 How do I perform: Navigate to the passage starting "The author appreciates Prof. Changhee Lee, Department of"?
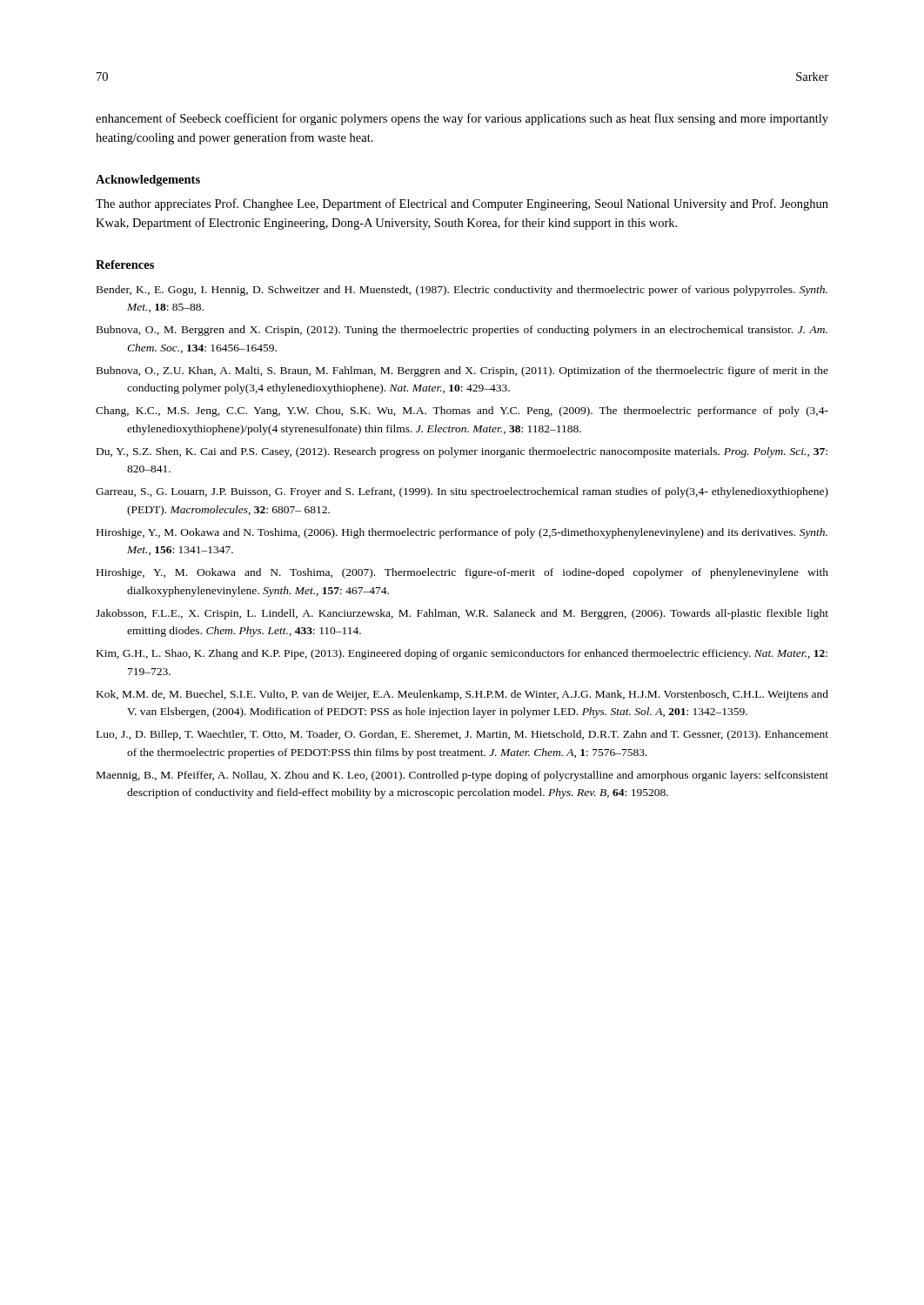(x=462, y=213)
